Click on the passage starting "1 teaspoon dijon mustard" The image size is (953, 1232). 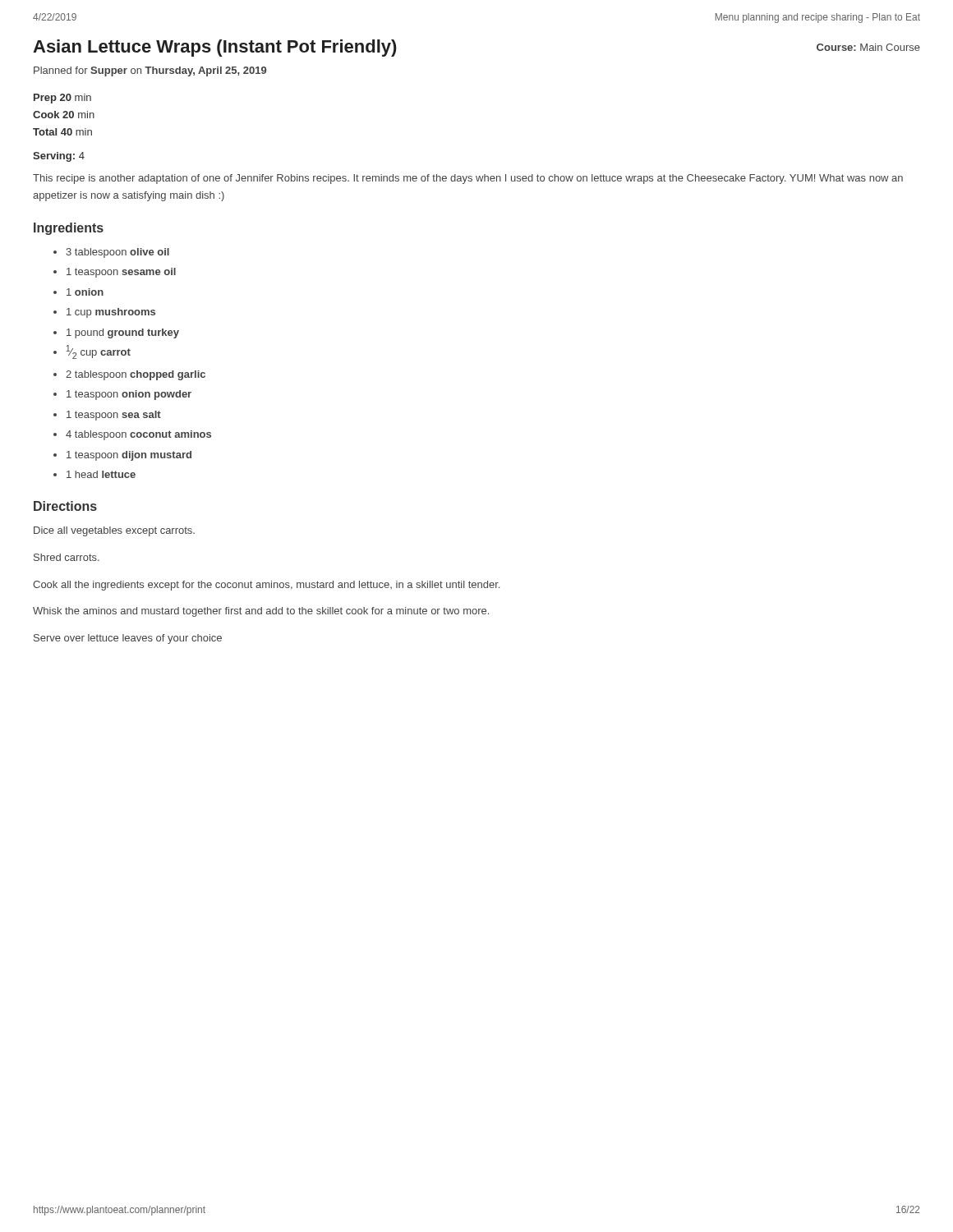(129, 454)
